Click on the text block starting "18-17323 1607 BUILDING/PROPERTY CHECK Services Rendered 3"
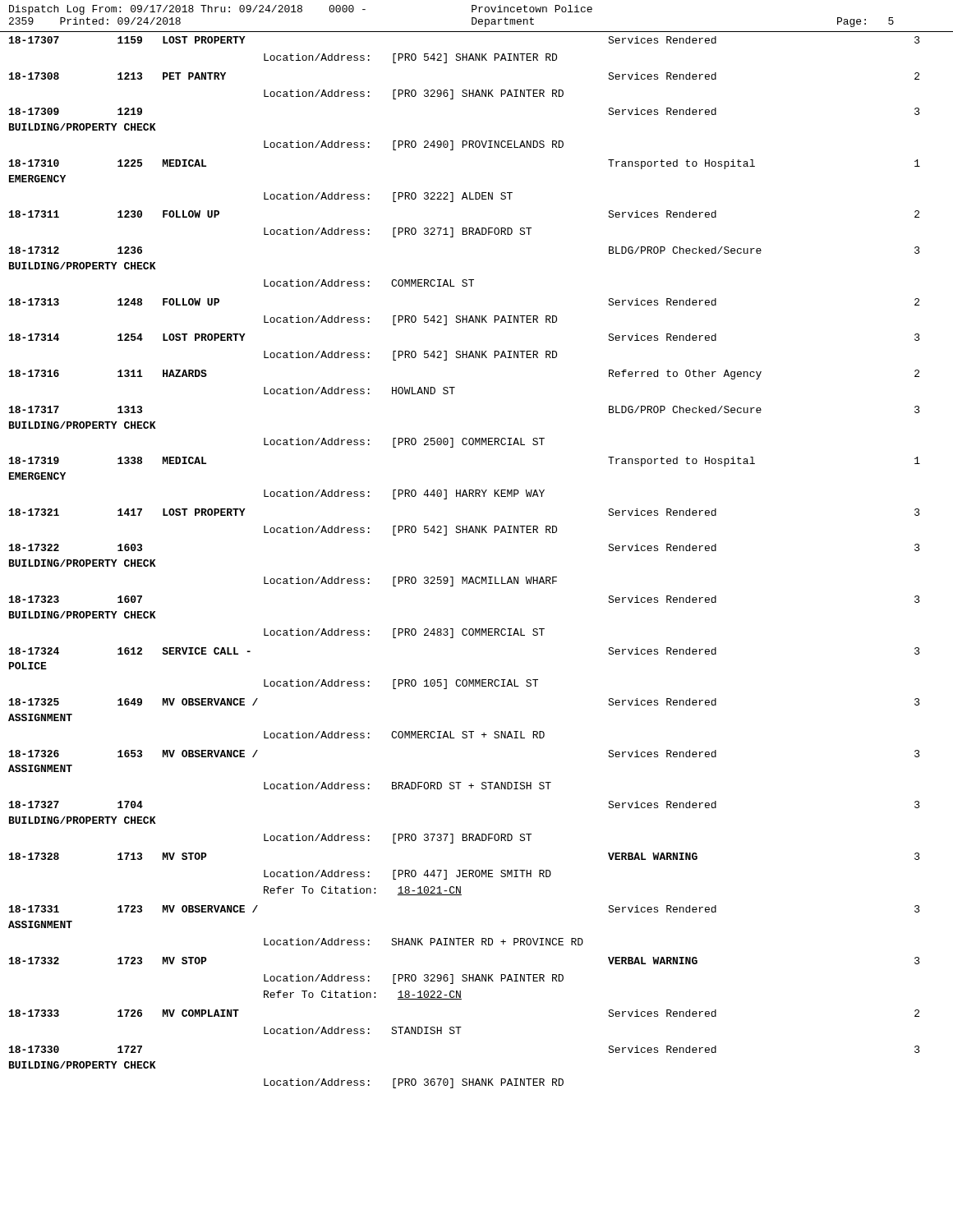This screenshot has width=953, height=1232. click(476, 617)
